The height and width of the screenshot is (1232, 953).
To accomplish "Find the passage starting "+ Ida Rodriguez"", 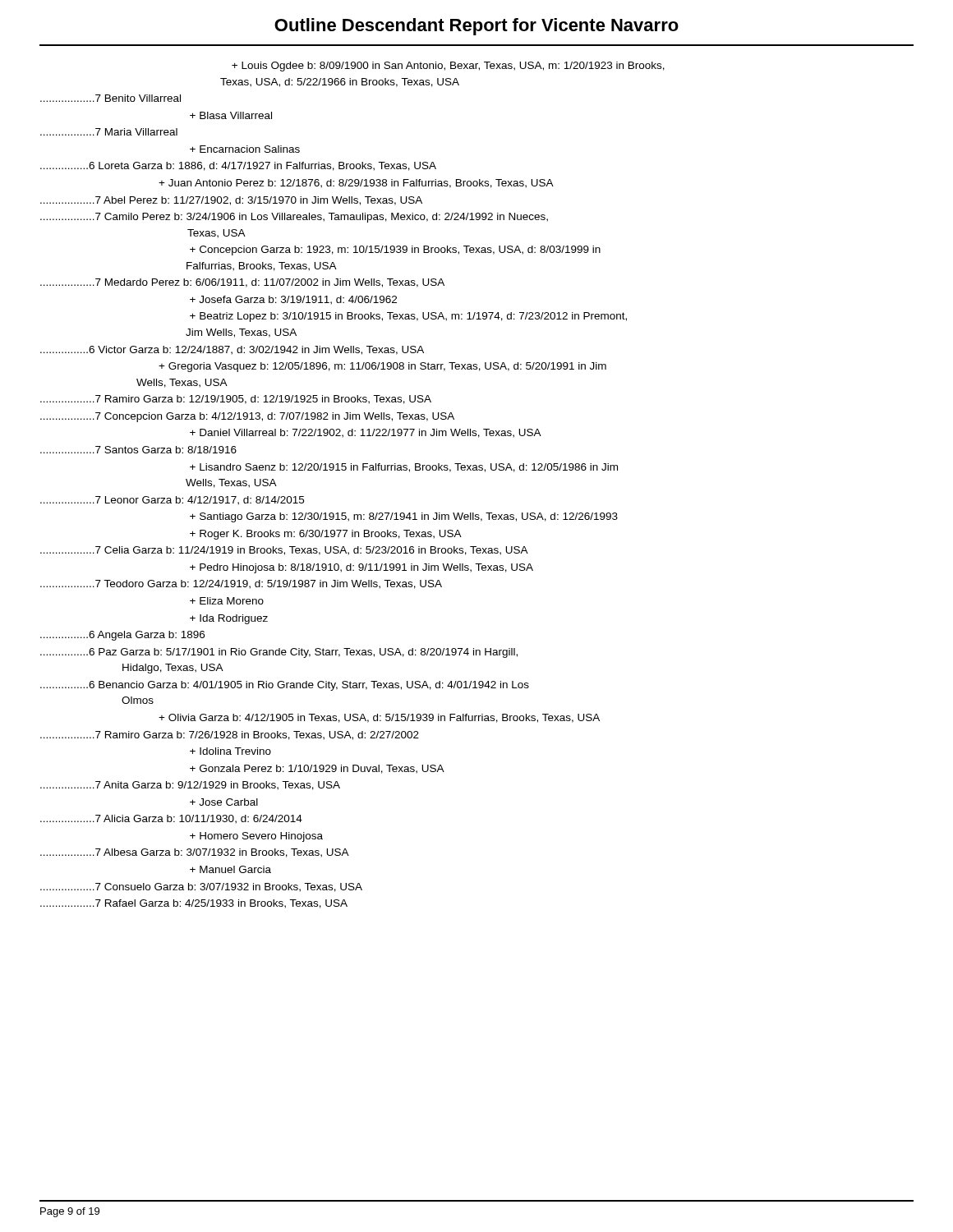I will point(219,618).
